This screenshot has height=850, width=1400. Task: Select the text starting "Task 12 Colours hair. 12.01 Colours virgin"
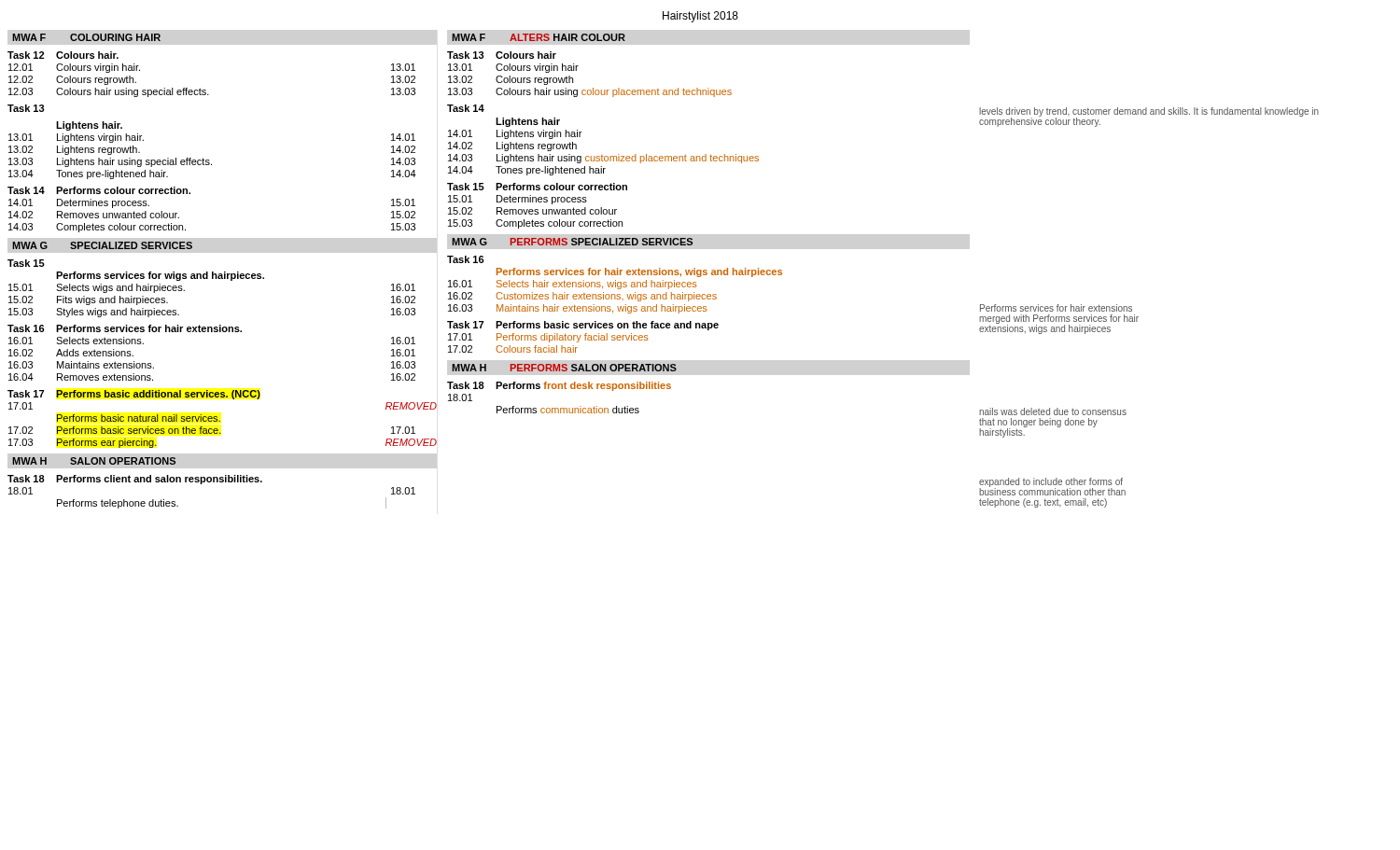[x=63, y=55]
